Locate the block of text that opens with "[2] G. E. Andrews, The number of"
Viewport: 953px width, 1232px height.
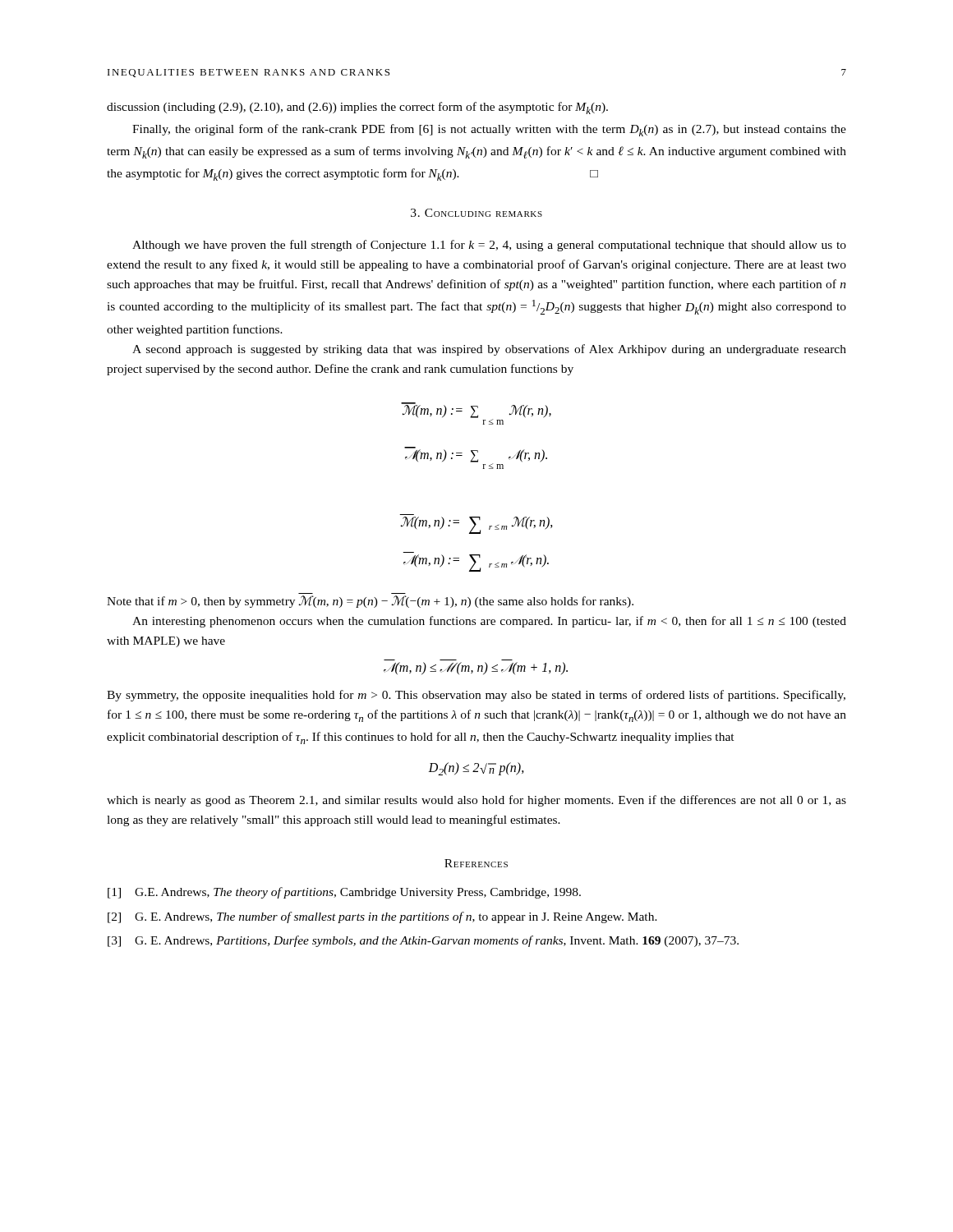point(476,916)
